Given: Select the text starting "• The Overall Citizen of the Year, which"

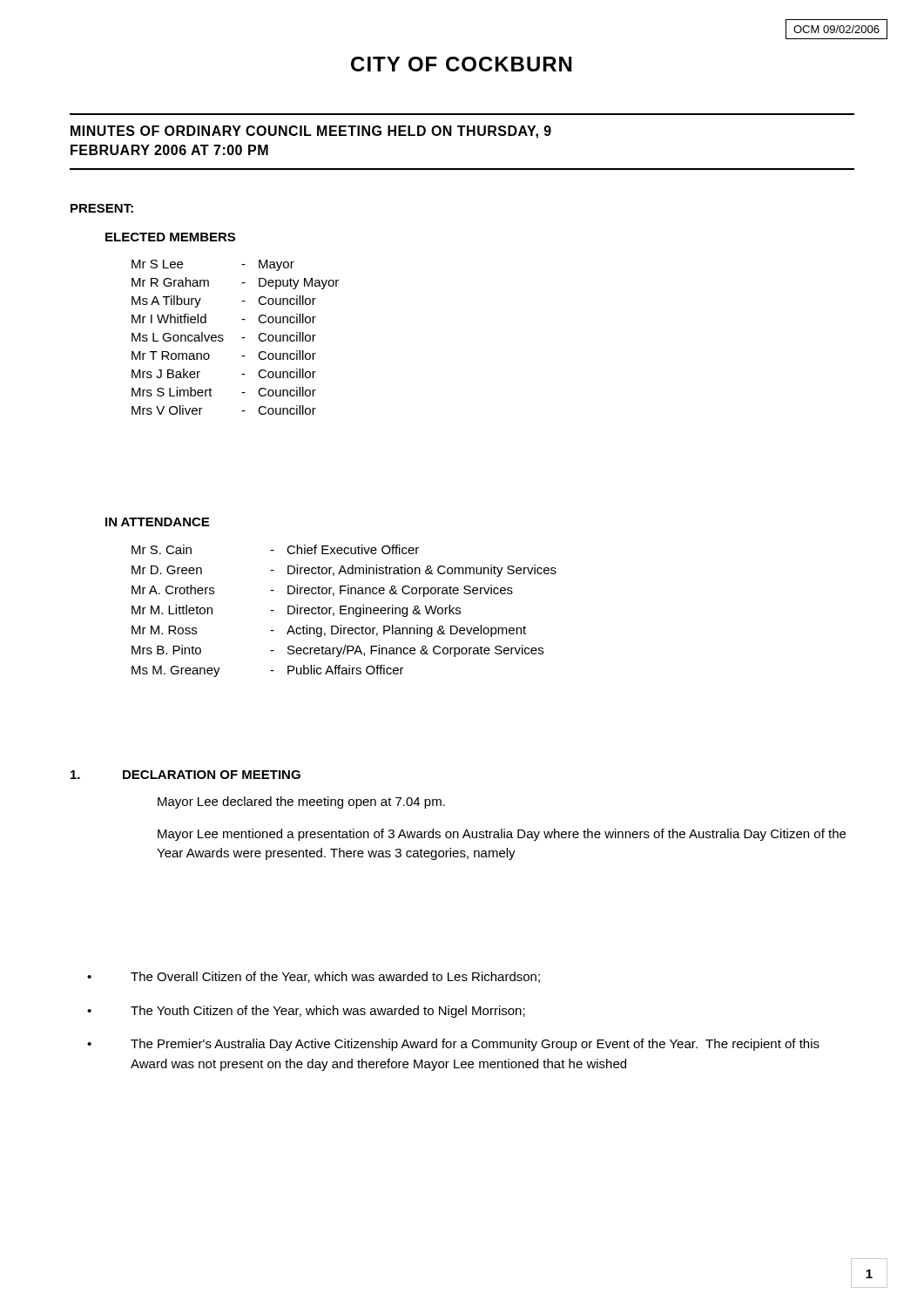Looking at the screenshot, I should (x=462, y=977).
